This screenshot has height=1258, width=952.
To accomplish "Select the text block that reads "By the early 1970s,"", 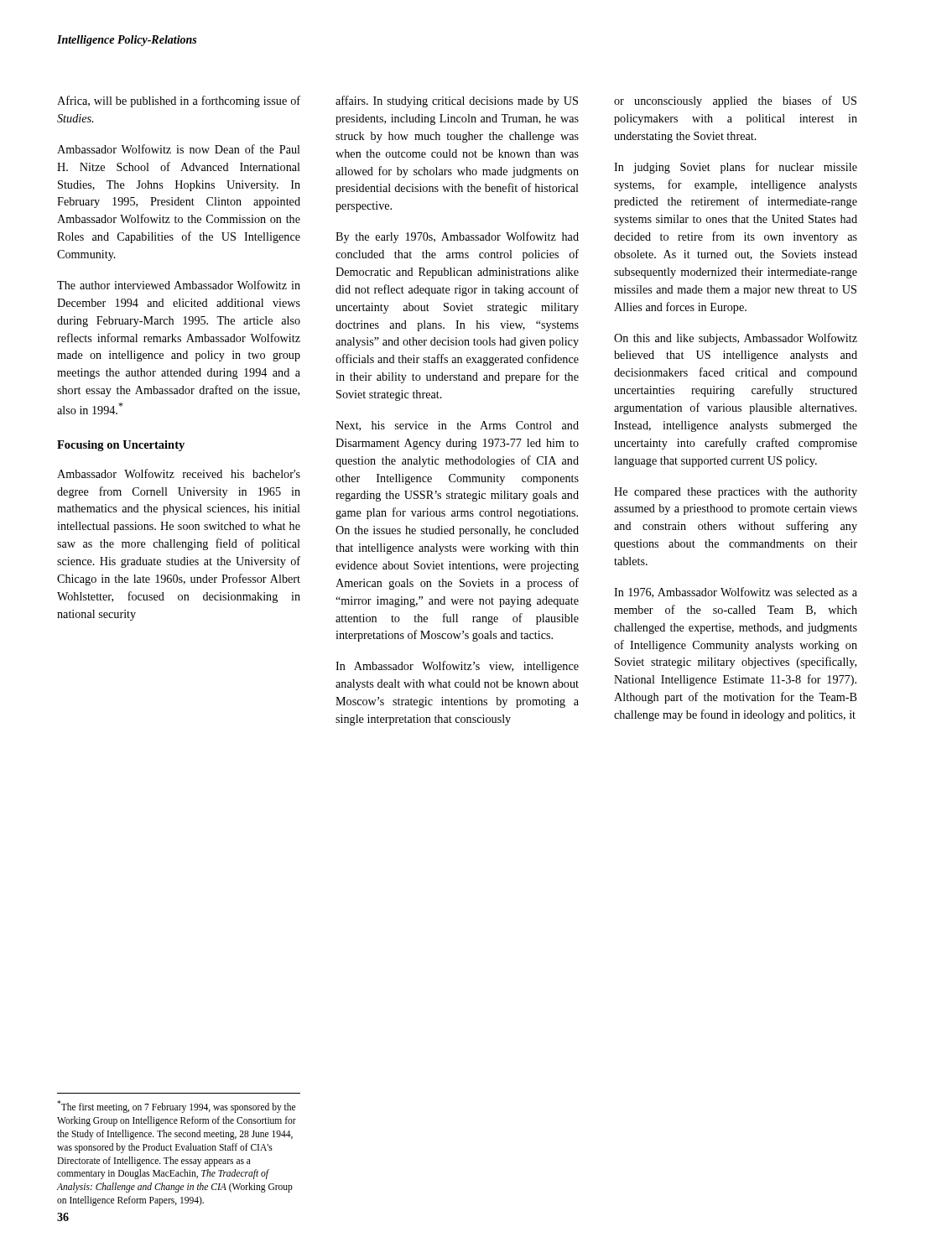I will (457, 315).
